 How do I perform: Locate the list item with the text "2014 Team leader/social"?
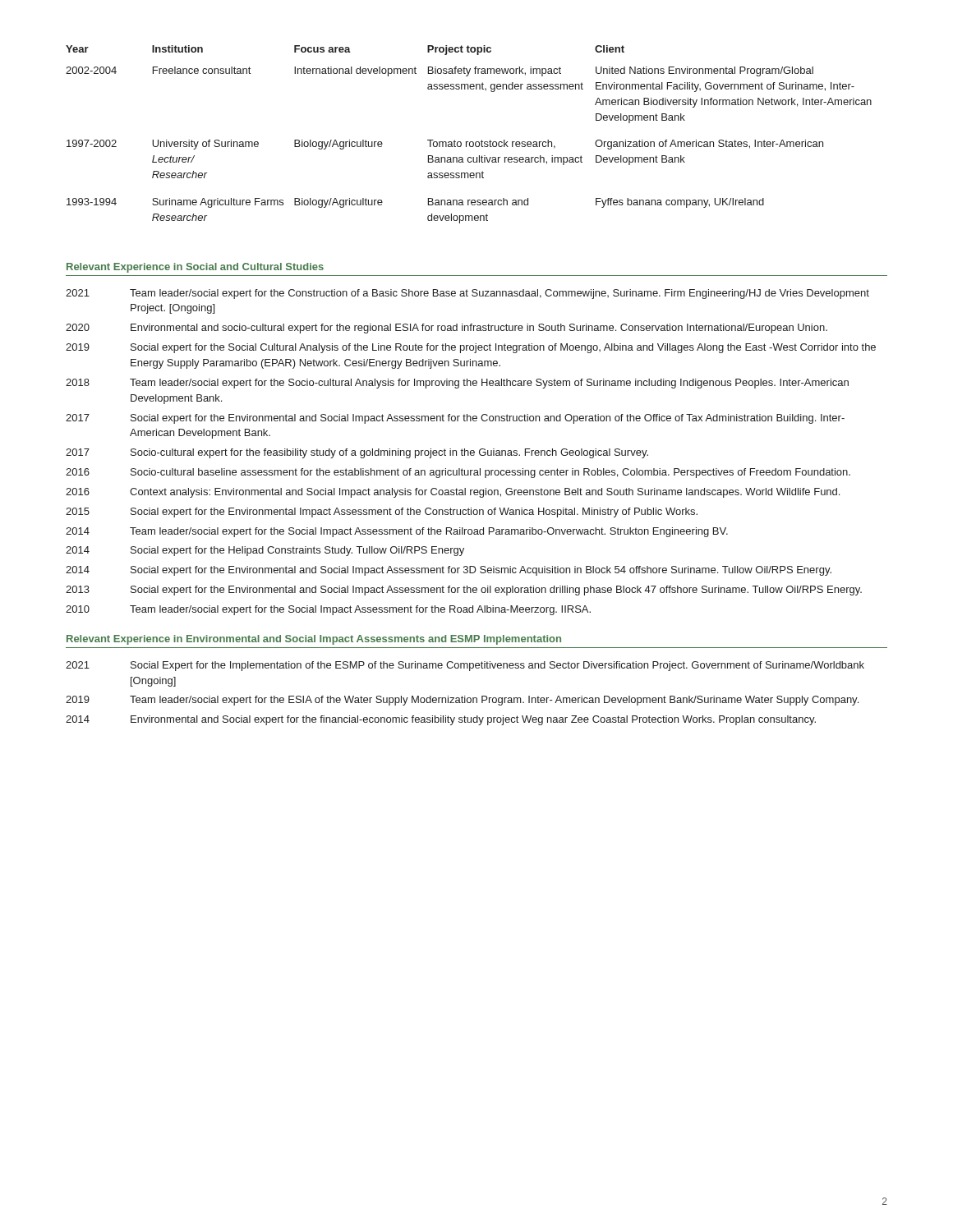[476, 531]
